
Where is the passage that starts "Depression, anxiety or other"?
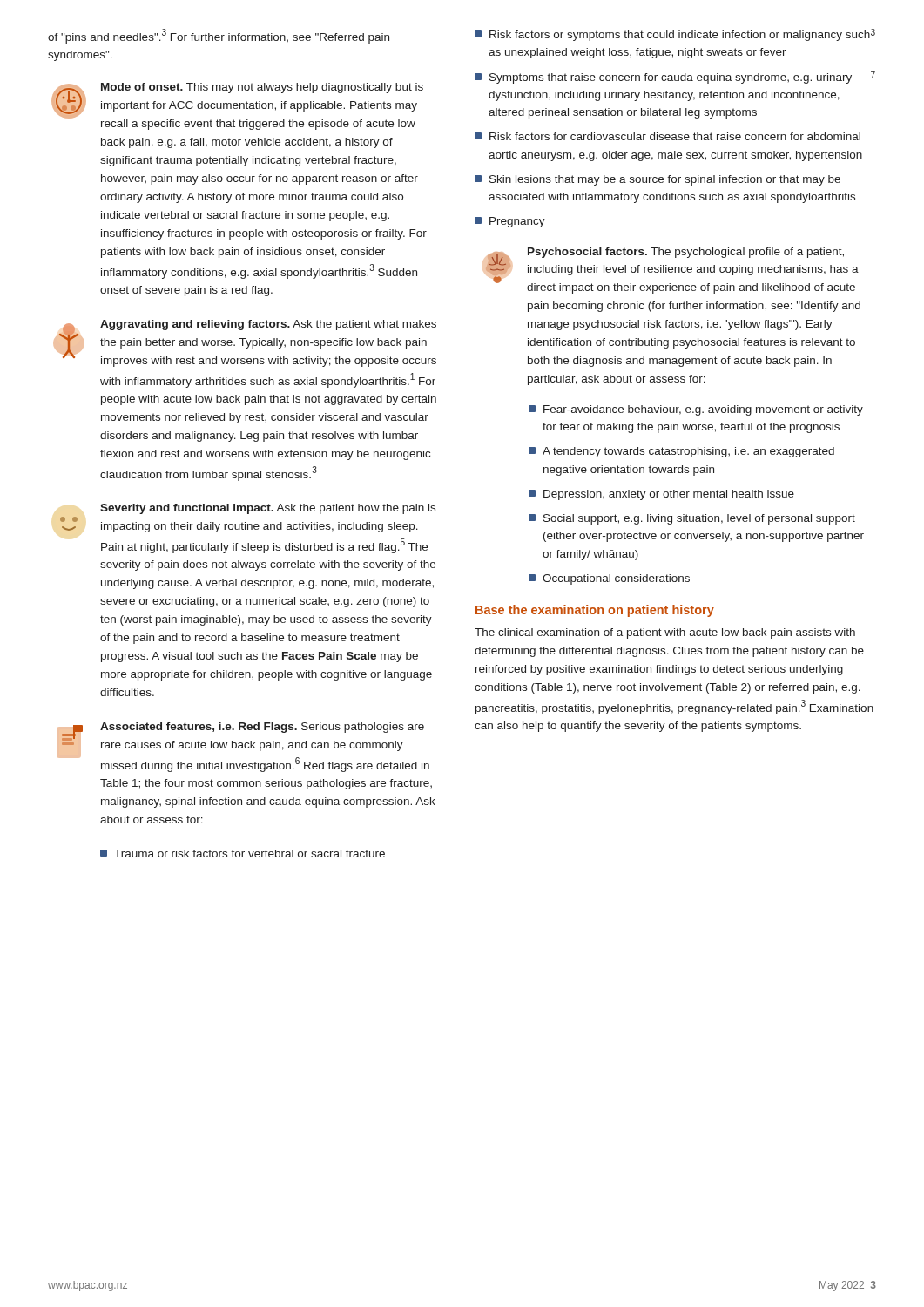pyautogui.click(x=702, y=494)
